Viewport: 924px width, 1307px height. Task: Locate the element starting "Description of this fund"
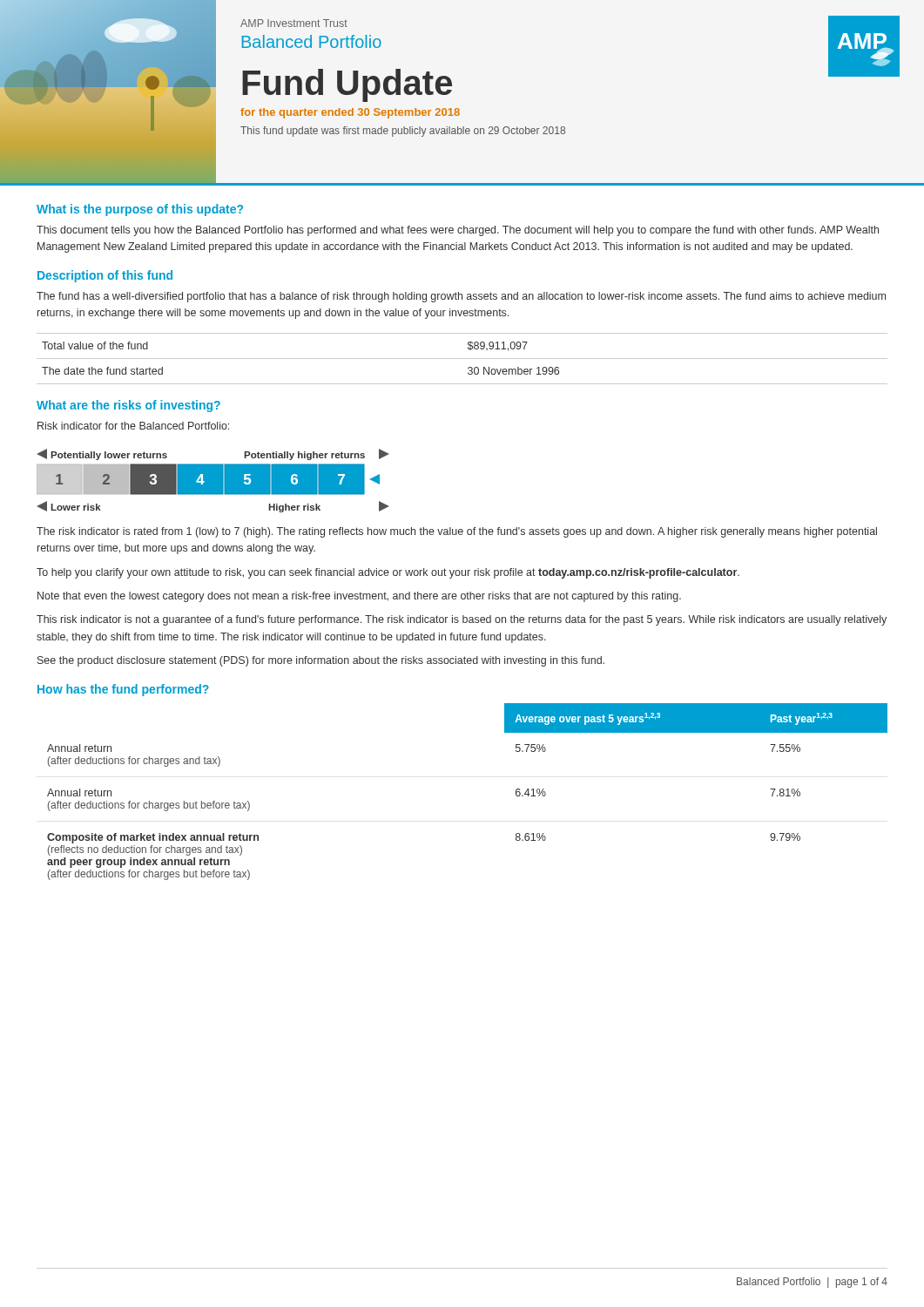[105, 275]
